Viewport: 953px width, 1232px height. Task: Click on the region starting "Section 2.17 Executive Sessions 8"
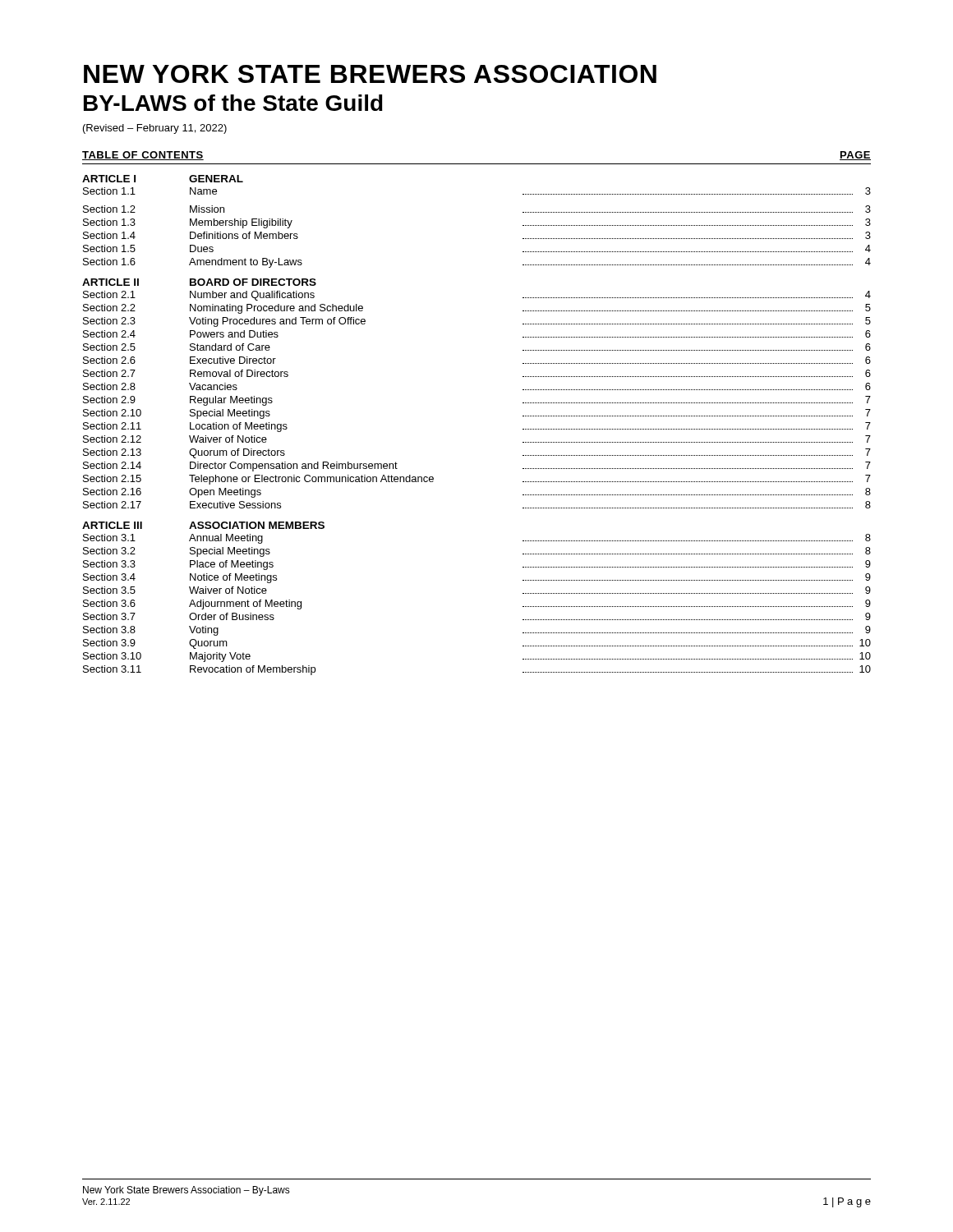(114, 505)
